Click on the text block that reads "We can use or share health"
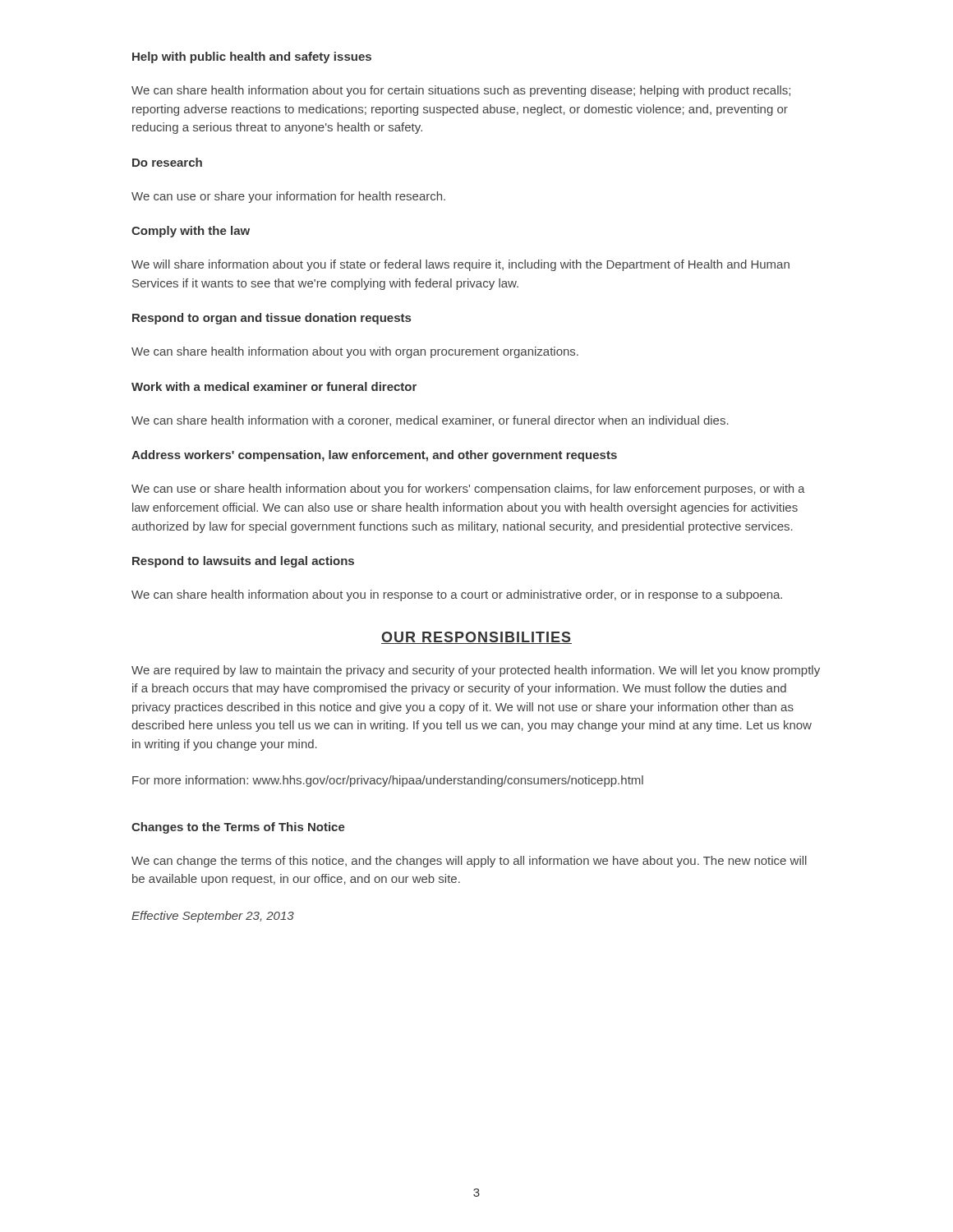This screenshot has width=953, height=1232. 476,508
